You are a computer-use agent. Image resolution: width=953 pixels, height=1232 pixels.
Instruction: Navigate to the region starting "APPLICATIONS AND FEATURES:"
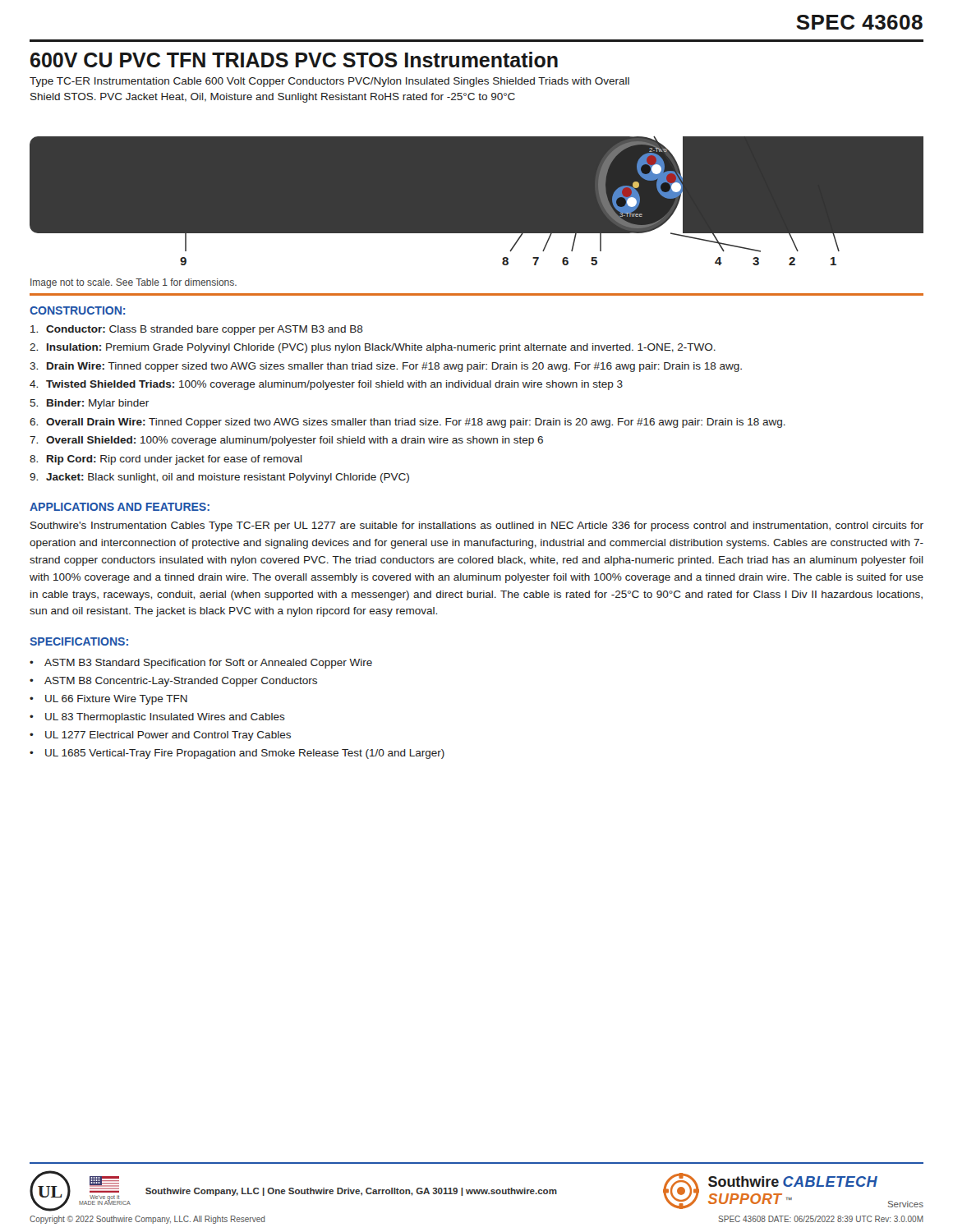pos(120,507)
